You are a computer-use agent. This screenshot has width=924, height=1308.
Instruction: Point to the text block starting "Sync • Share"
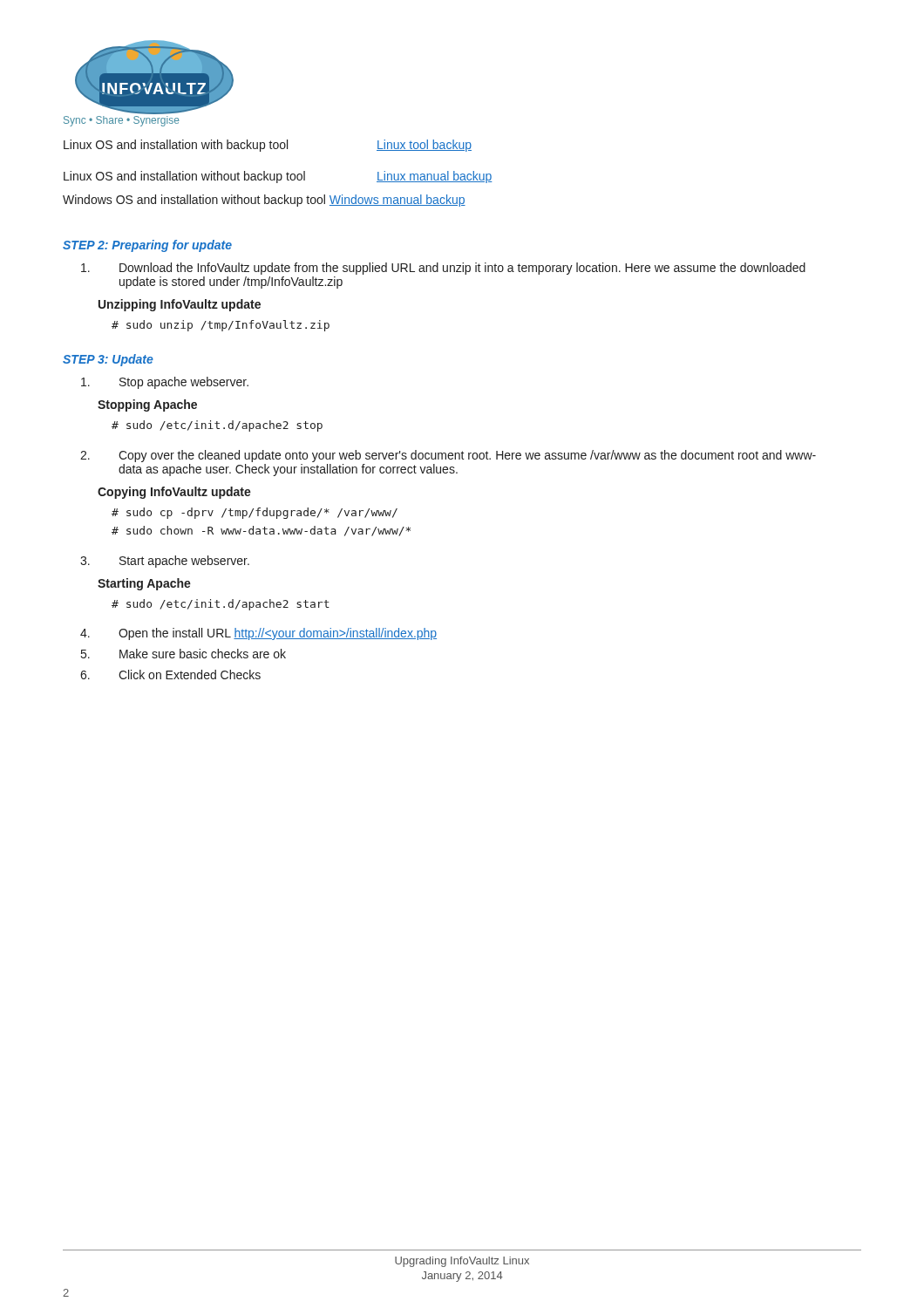click(121, 120)
